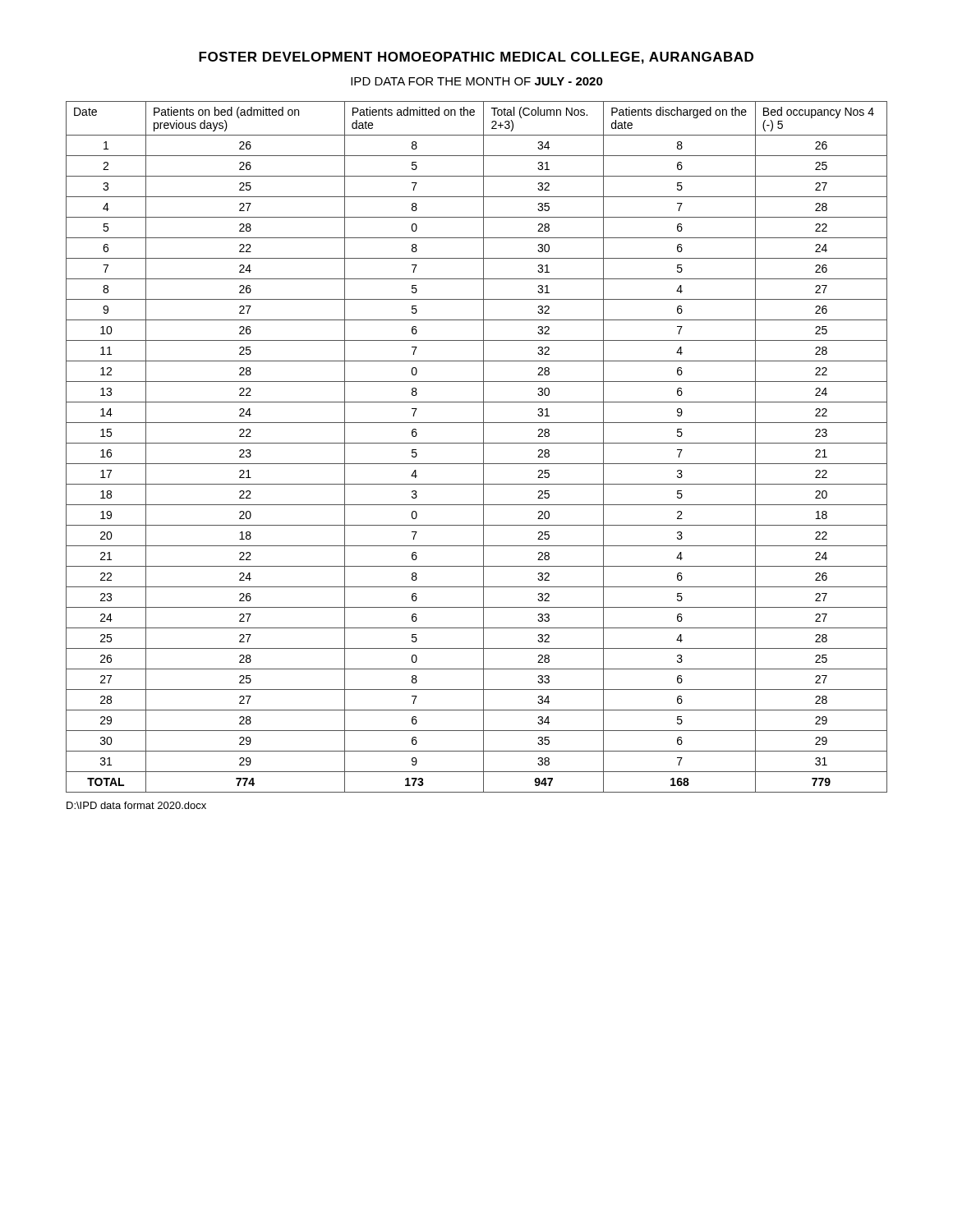
Task: Find the title that says "FOSTER DEVELOPMENT HOMOEOPATHIC MEDICAL COLLEGE, AURANGABAD"
Action: pos(476,57)
